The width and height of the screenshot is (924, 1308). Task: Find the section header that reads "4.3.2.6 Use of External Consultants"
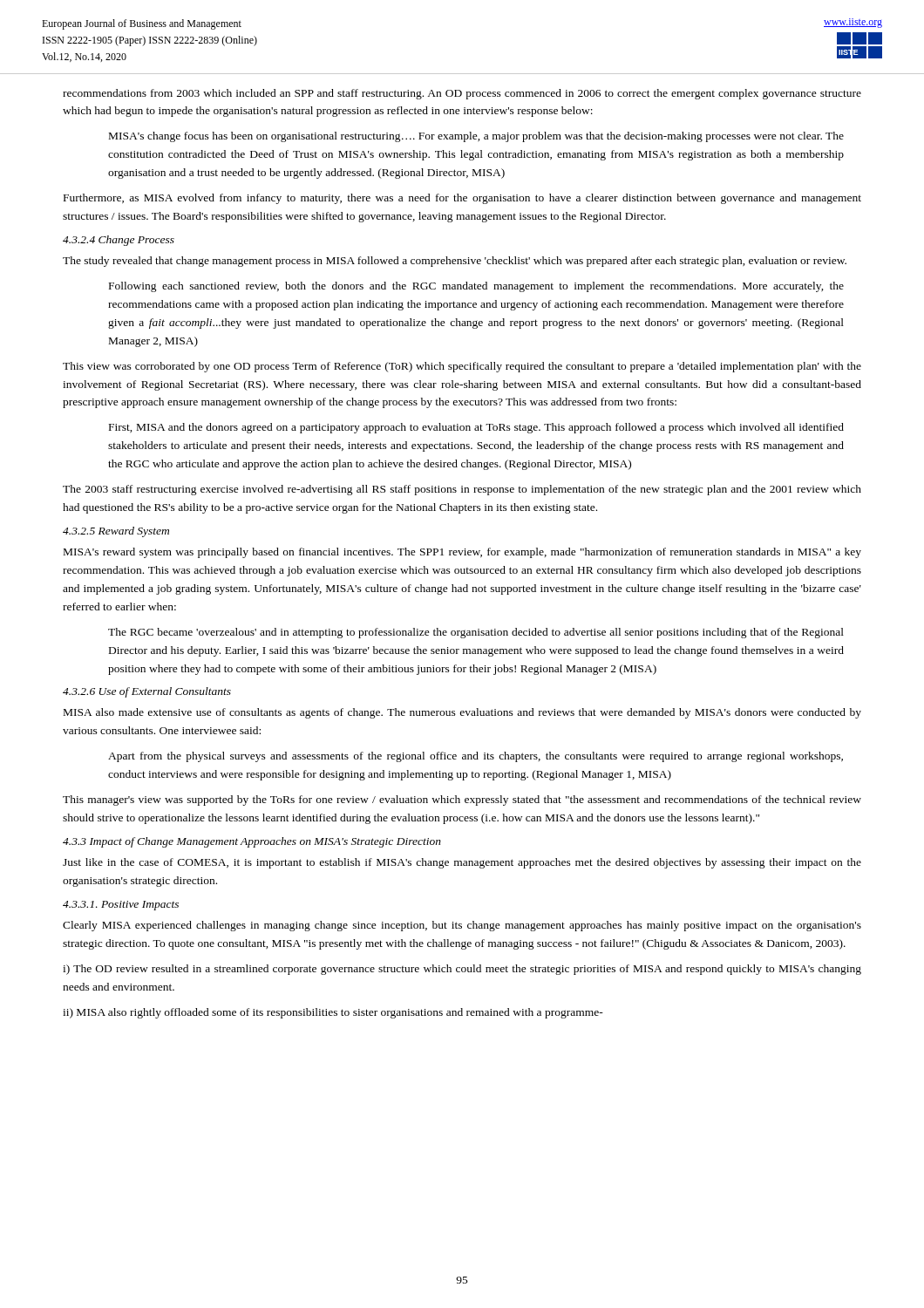[x=147, y=691]
